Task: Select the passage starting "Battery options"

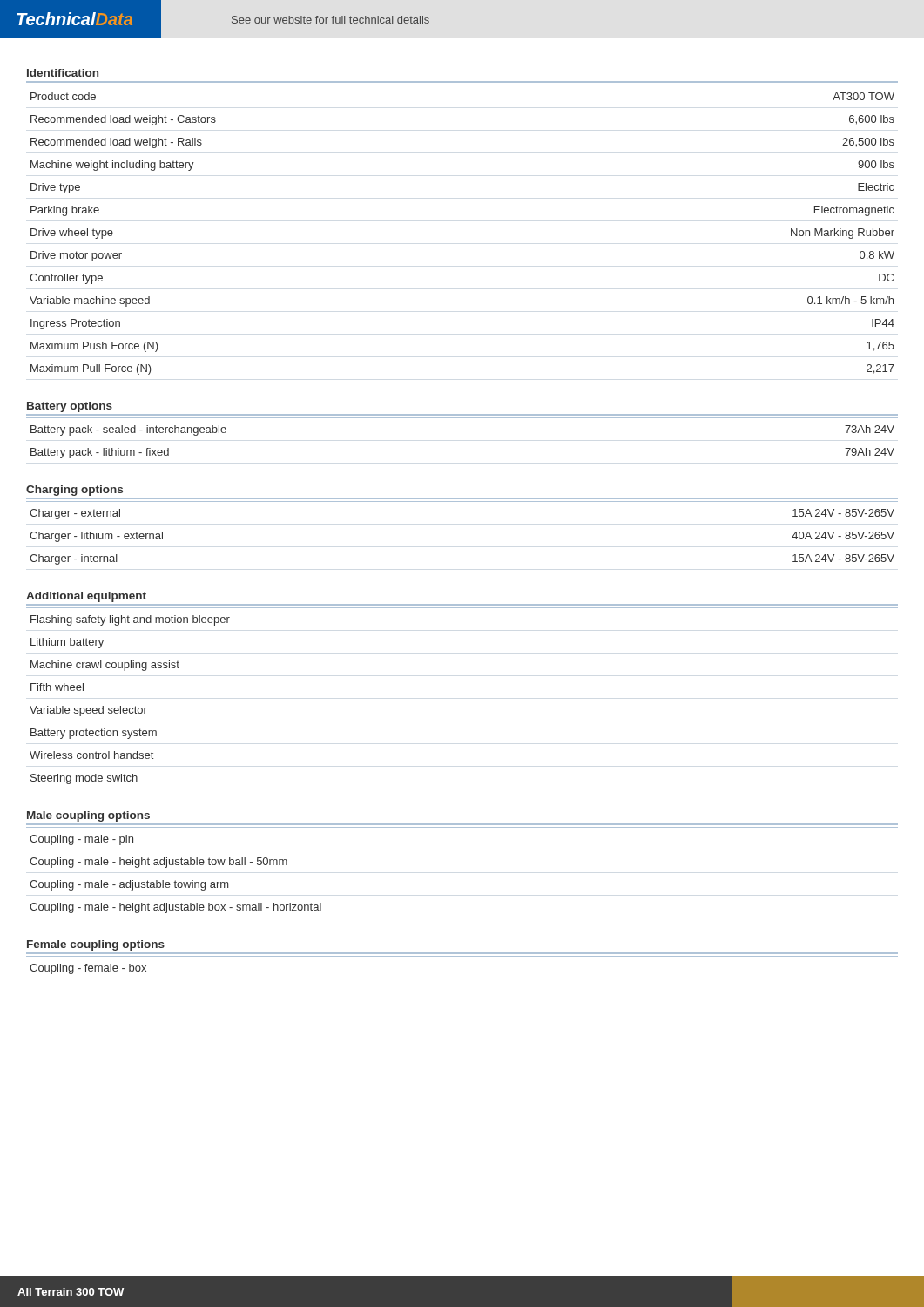Action: coord(69,406)
